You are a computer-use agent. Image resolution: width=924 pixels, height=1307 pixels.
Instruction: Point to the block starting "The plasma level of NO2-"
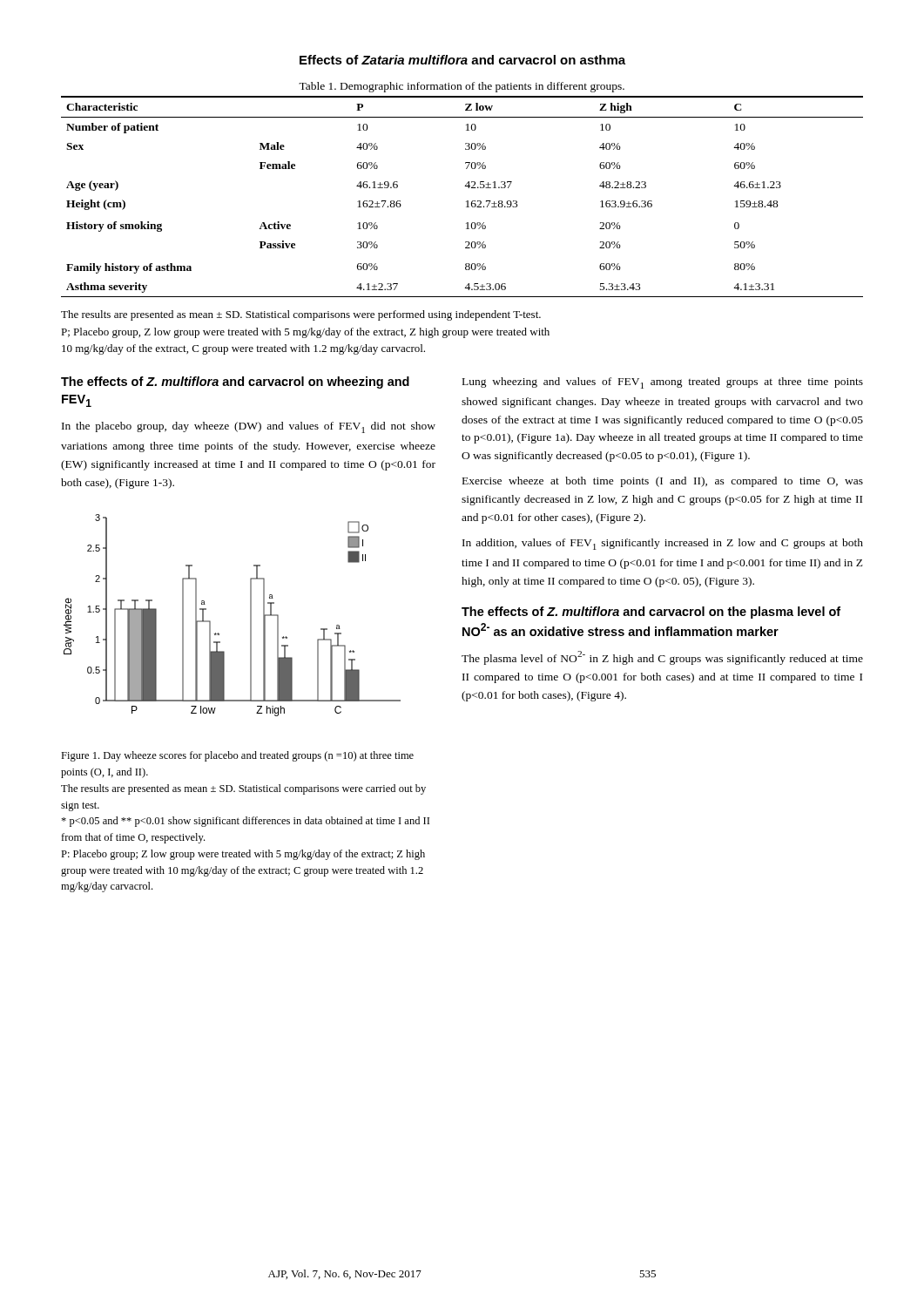click(x=662, y=675)
